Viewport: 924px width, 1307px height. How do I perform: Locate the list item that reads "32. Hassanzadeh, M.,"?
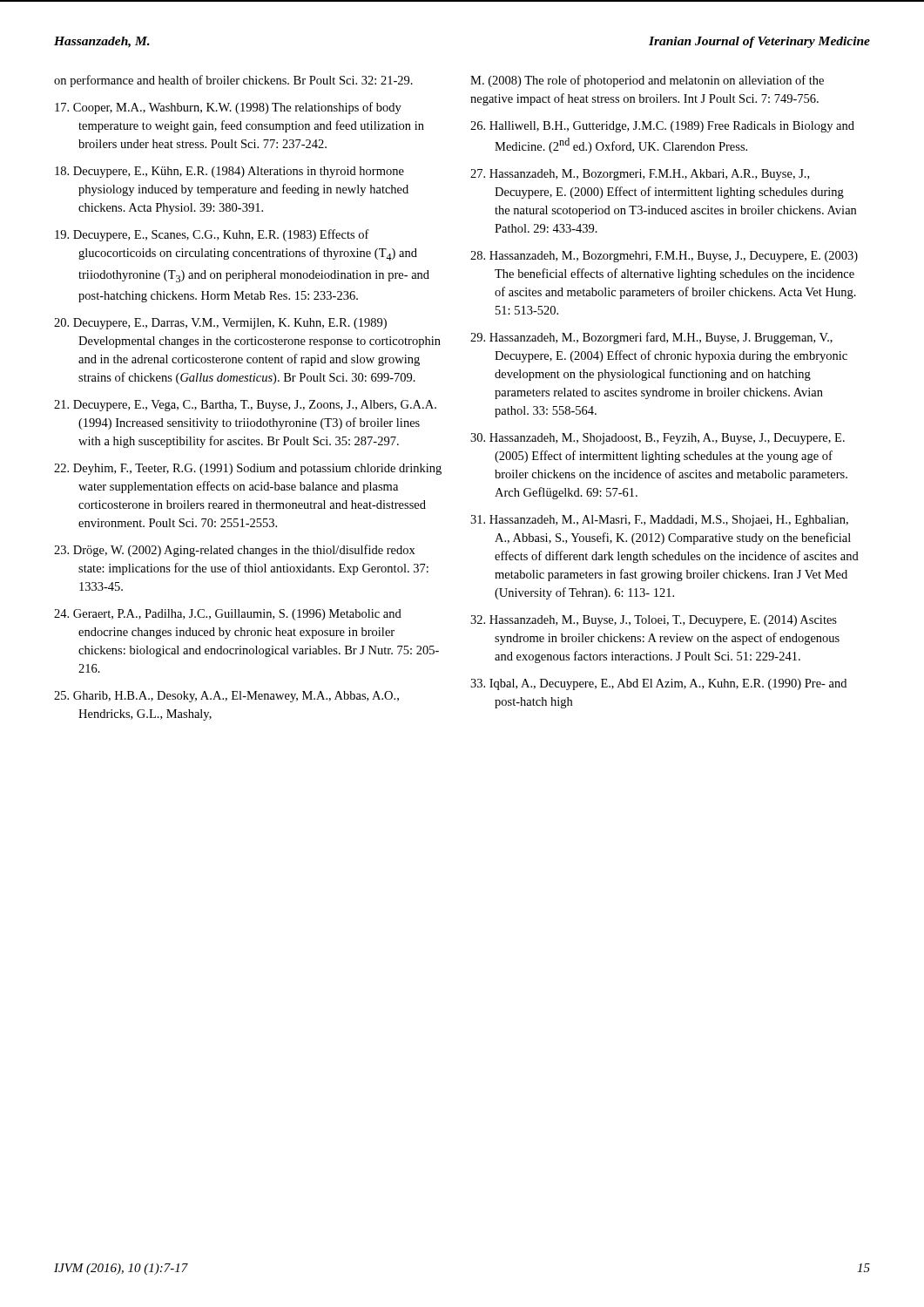(655, 638)
